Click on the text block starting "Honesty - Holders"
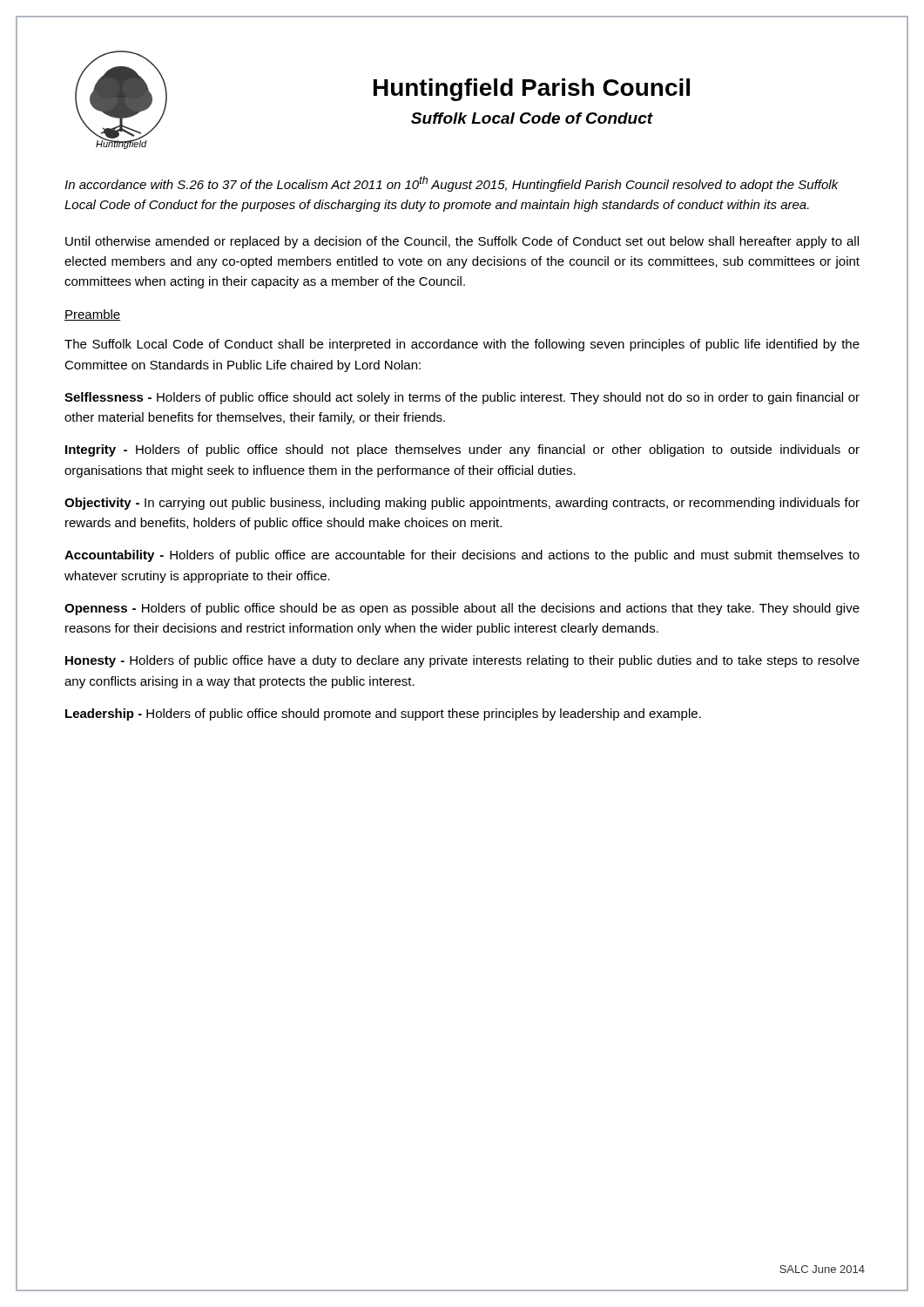Image resolution: width=924 pixels, height=1307 pixels. (462, 670)
